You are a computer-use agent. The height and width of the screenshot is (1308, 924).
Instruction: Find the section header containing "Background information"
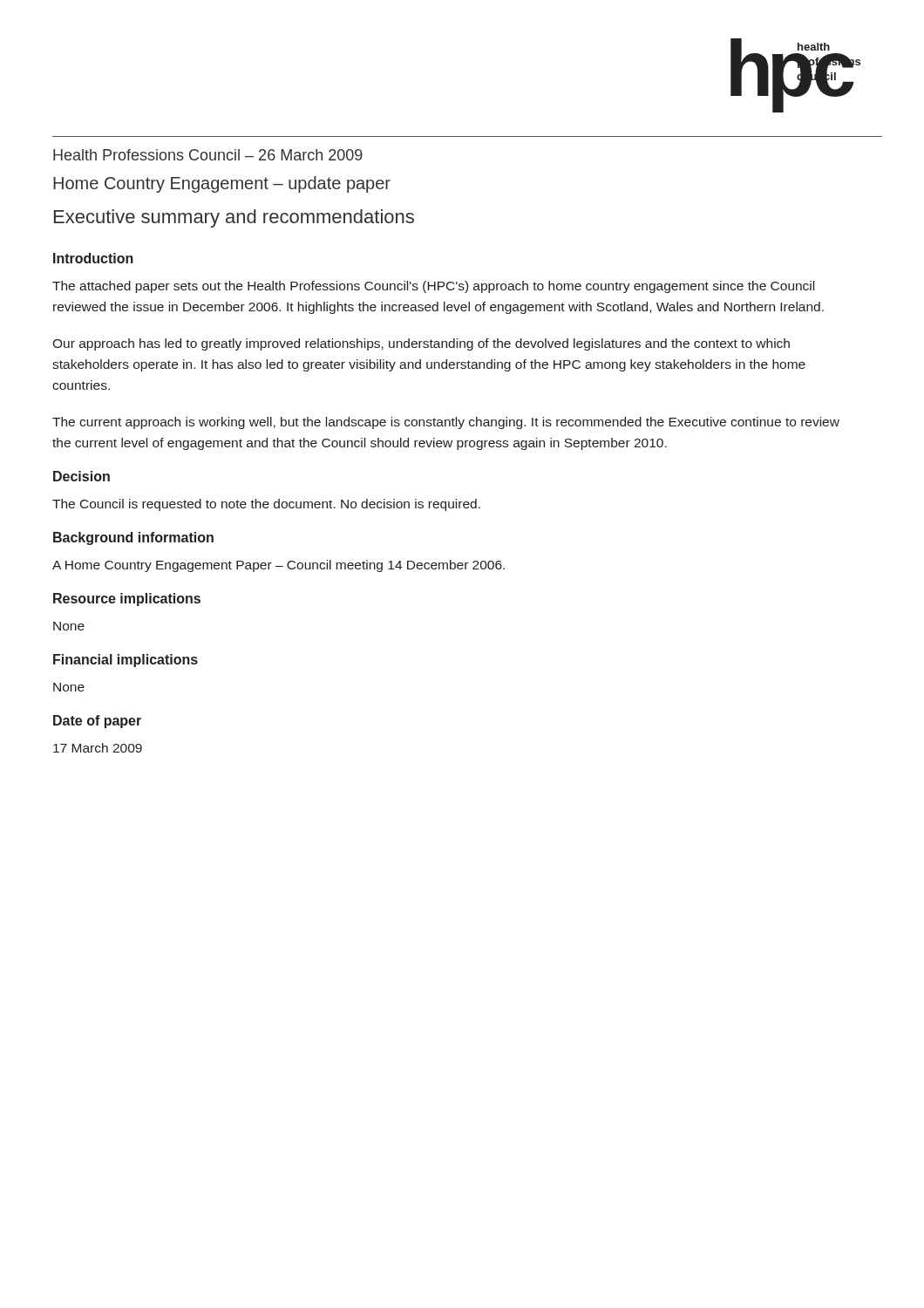[x=133, y=538]
